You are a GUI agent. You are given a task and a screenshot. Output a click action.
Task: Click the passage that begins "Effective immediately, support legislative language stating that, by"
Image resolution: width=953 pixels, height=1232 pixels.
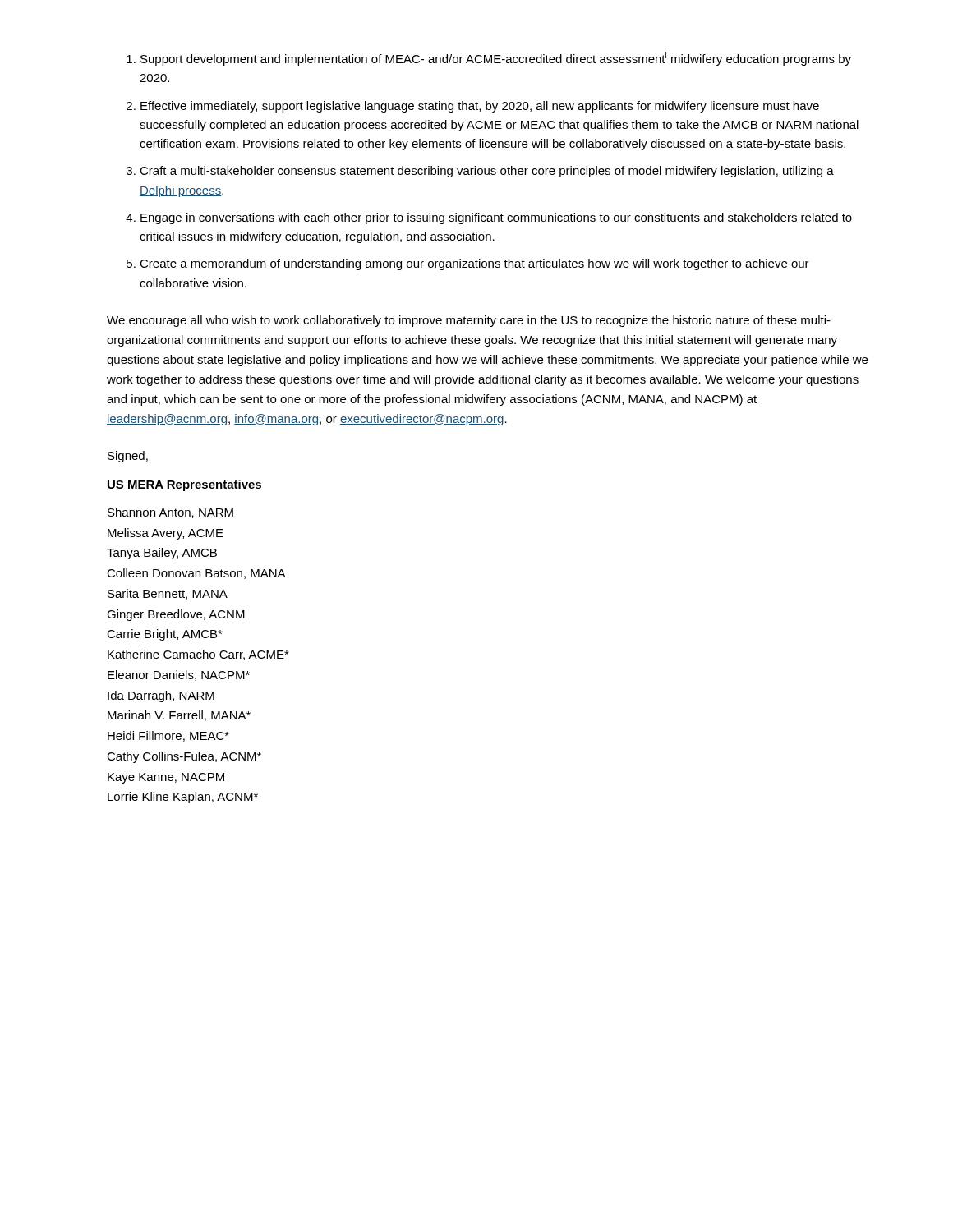(x=505, y=124)
